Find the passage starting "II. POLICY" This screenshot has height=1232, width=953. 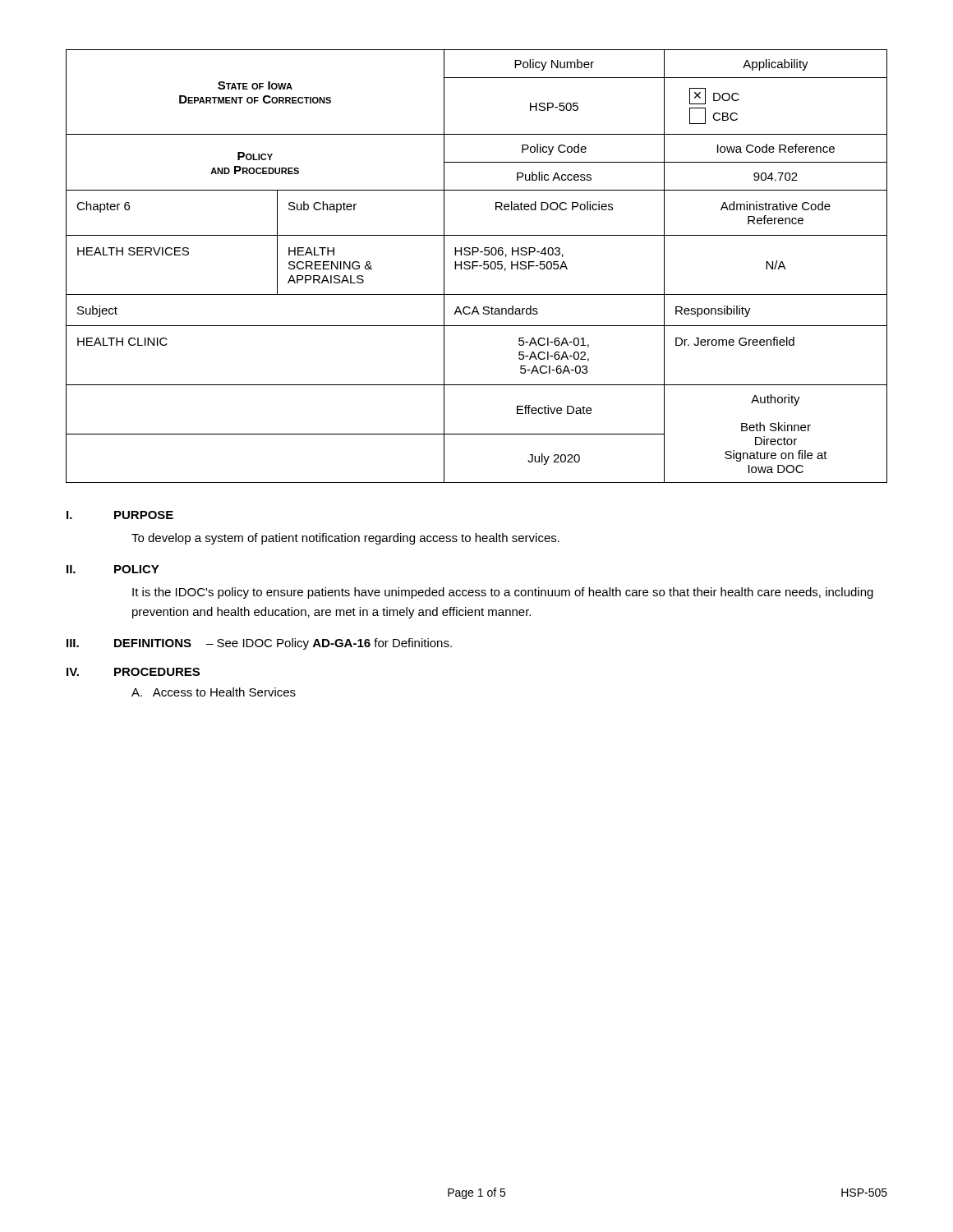[x=113, y=569]
